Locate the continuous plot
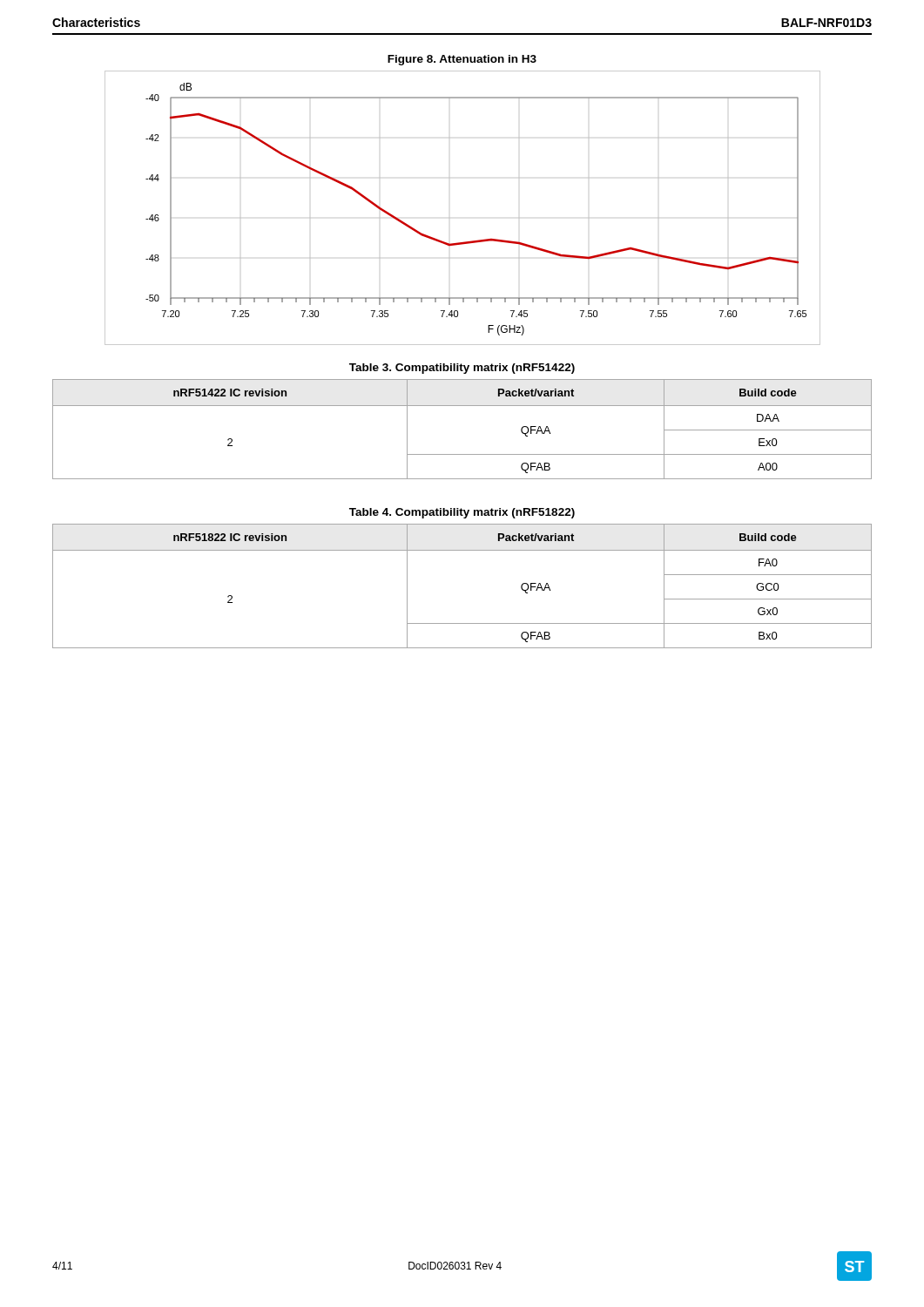 coord(462,208)
